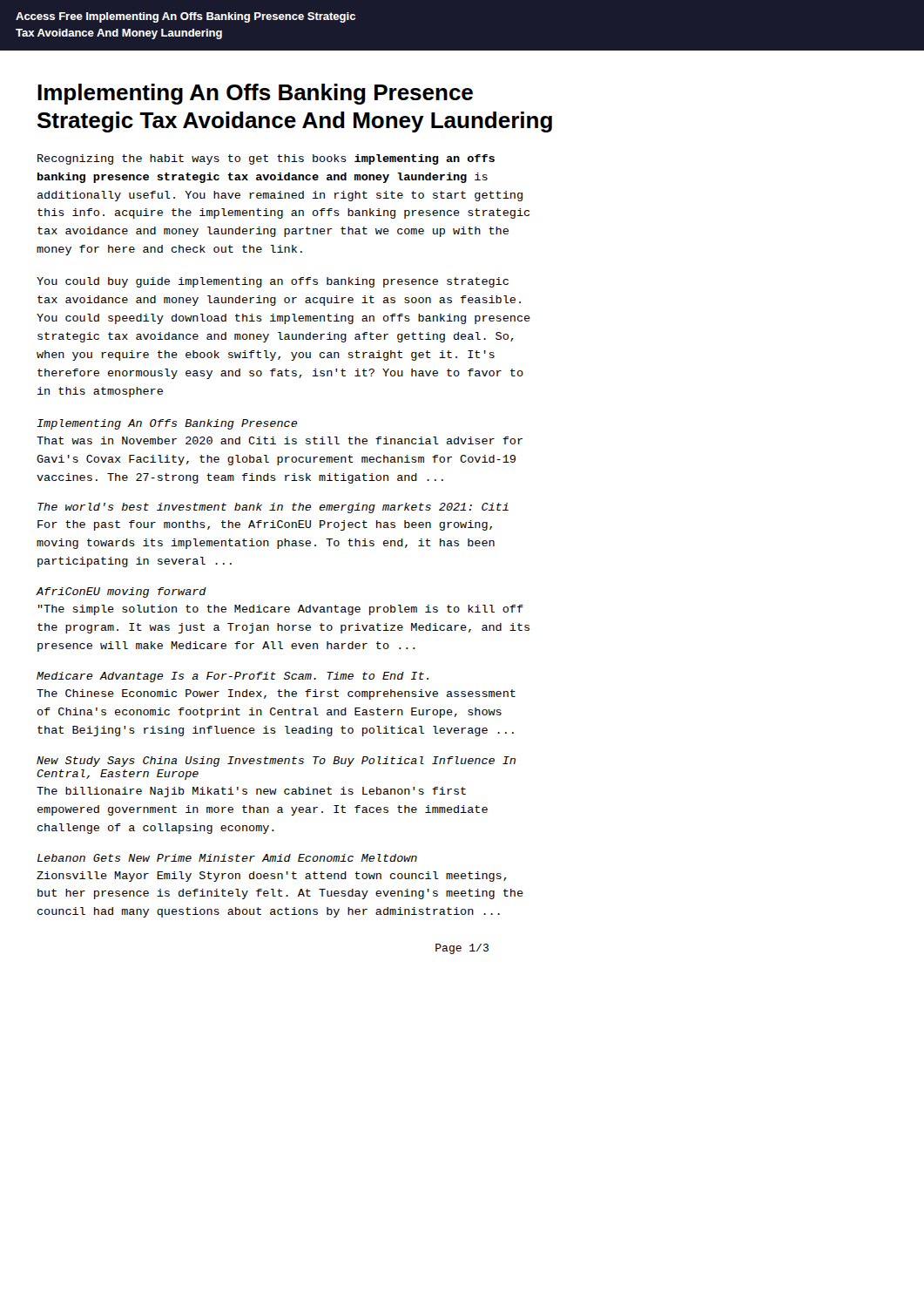Select the section header containing "Medicare Advantage Is a For-Profit Scam. Time"
This screenshot has height=1307, width=924.
(x=234, y=677)
